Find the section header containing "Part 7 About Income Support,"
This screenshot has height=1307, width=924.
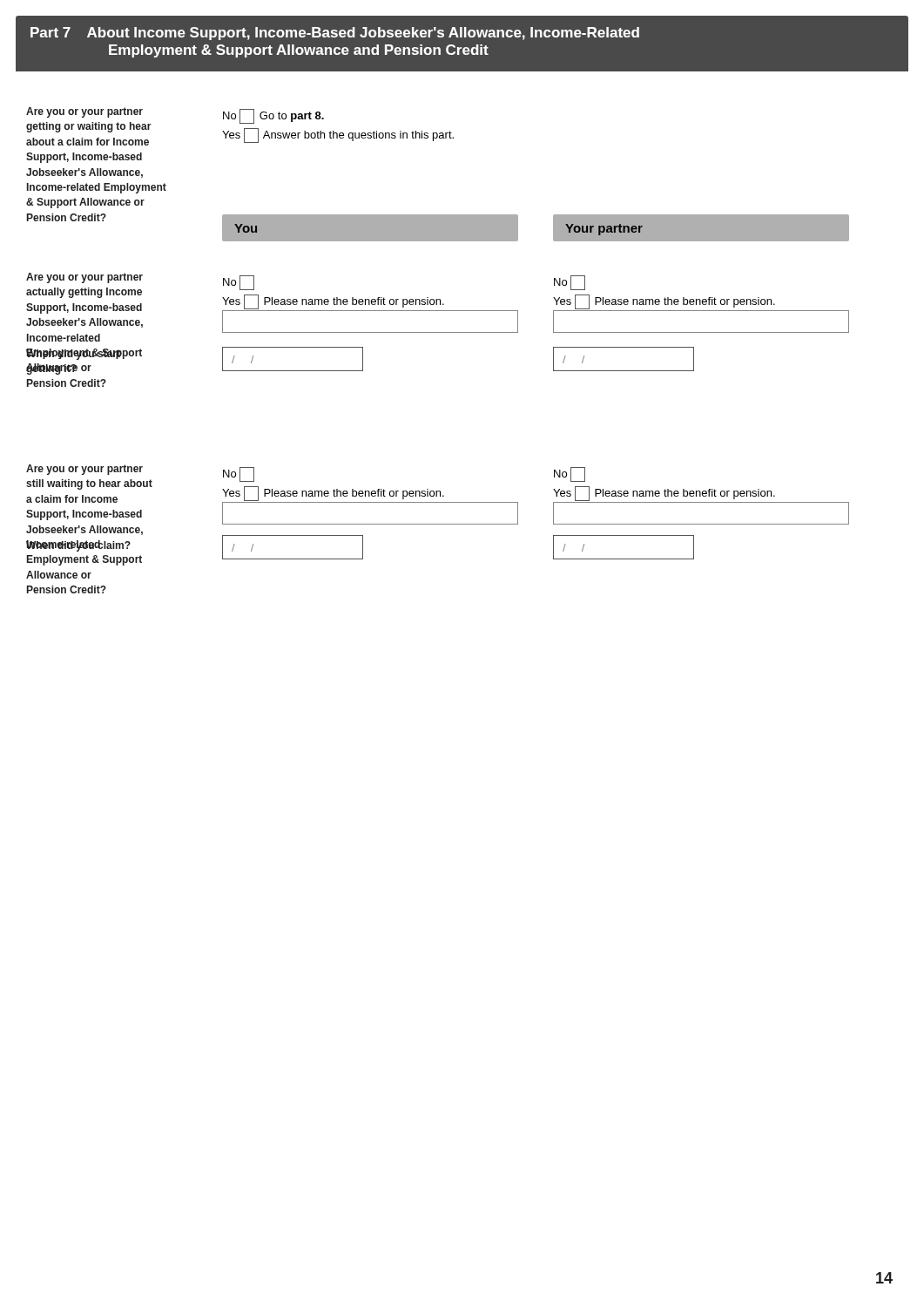[335, 41]
